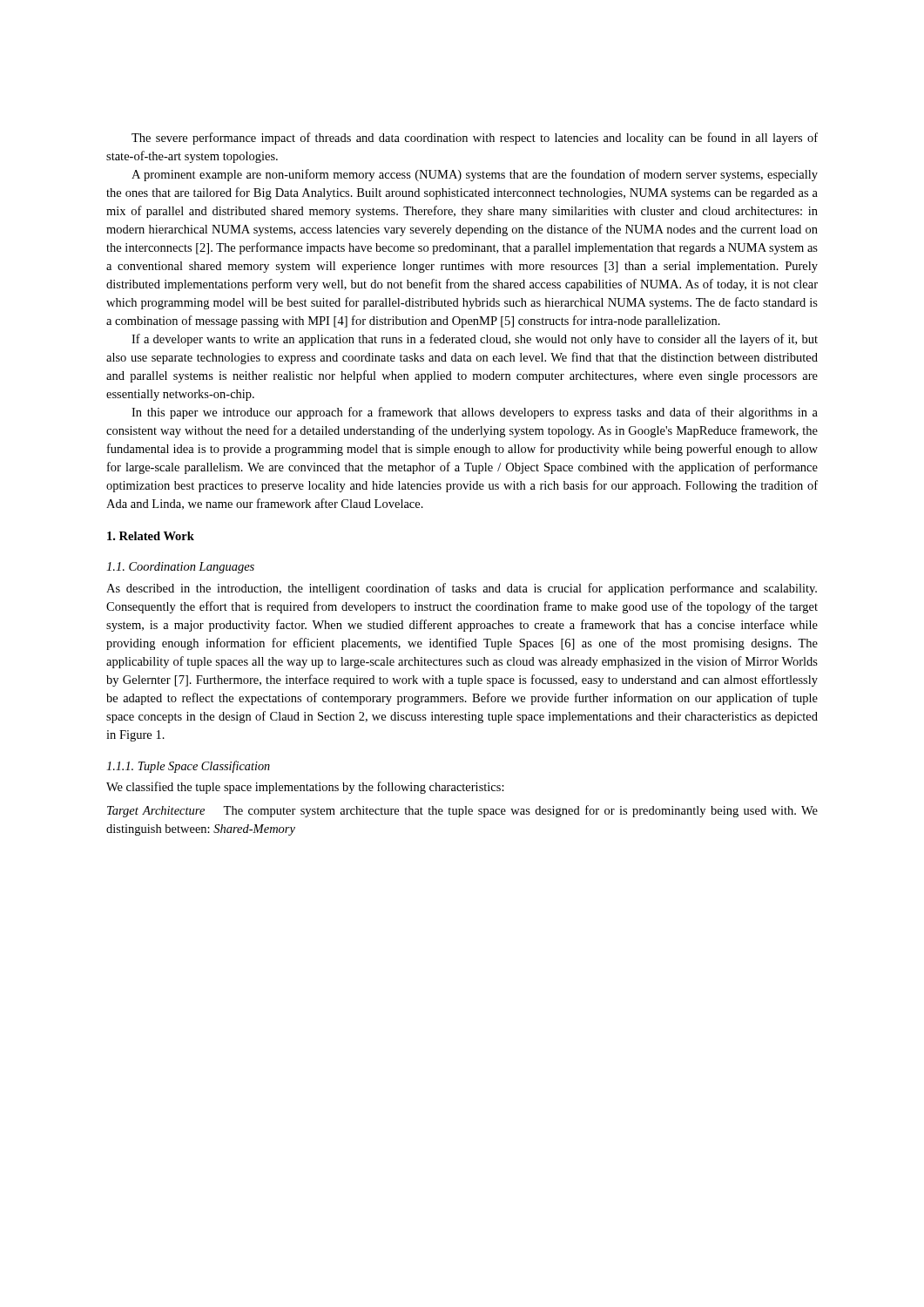Point to the block beginning "Target Architecture The"
The height and width of the screenshot is (1307, 924).
(462, 820)
